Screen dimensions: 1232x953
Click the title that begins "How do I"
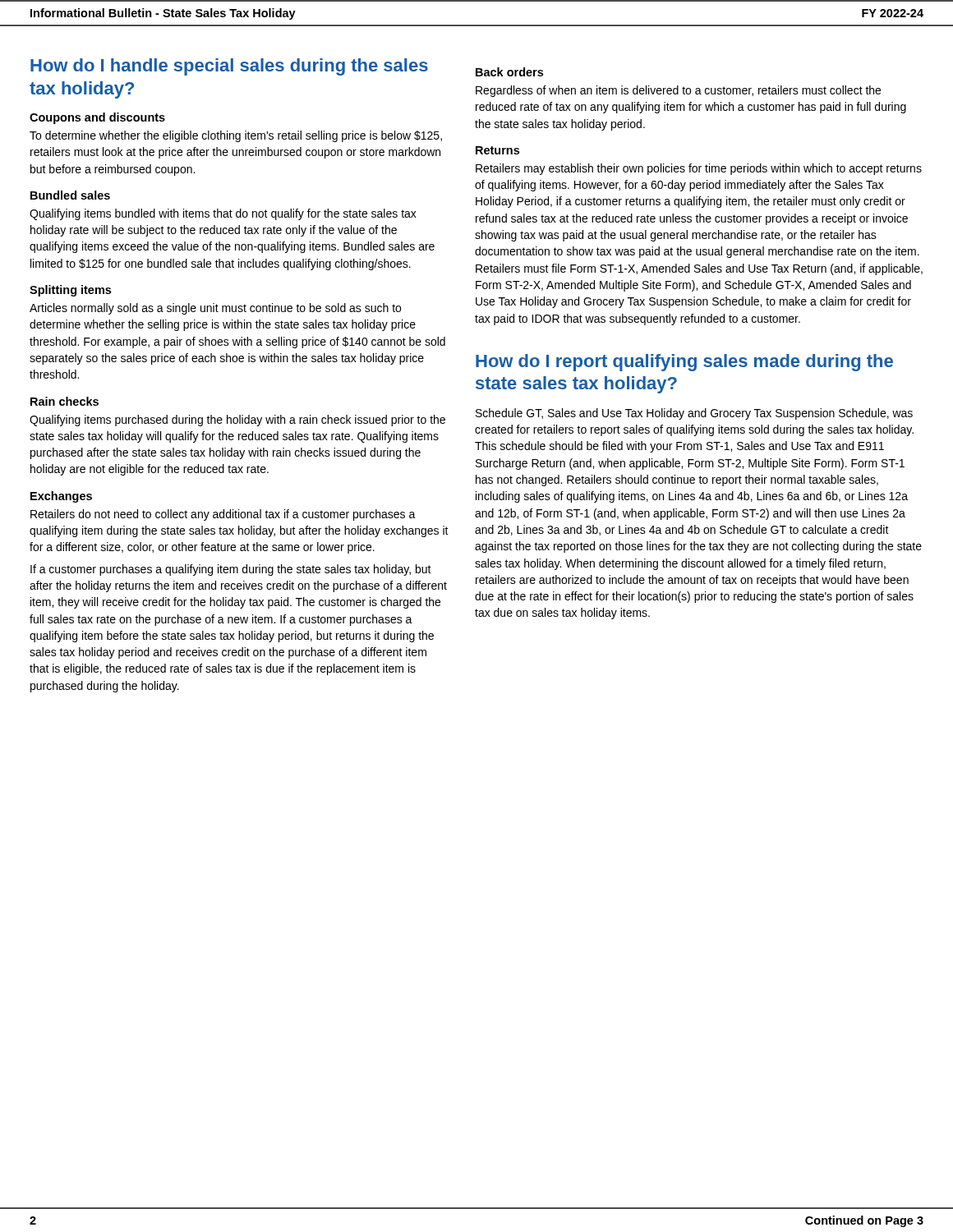229,77
